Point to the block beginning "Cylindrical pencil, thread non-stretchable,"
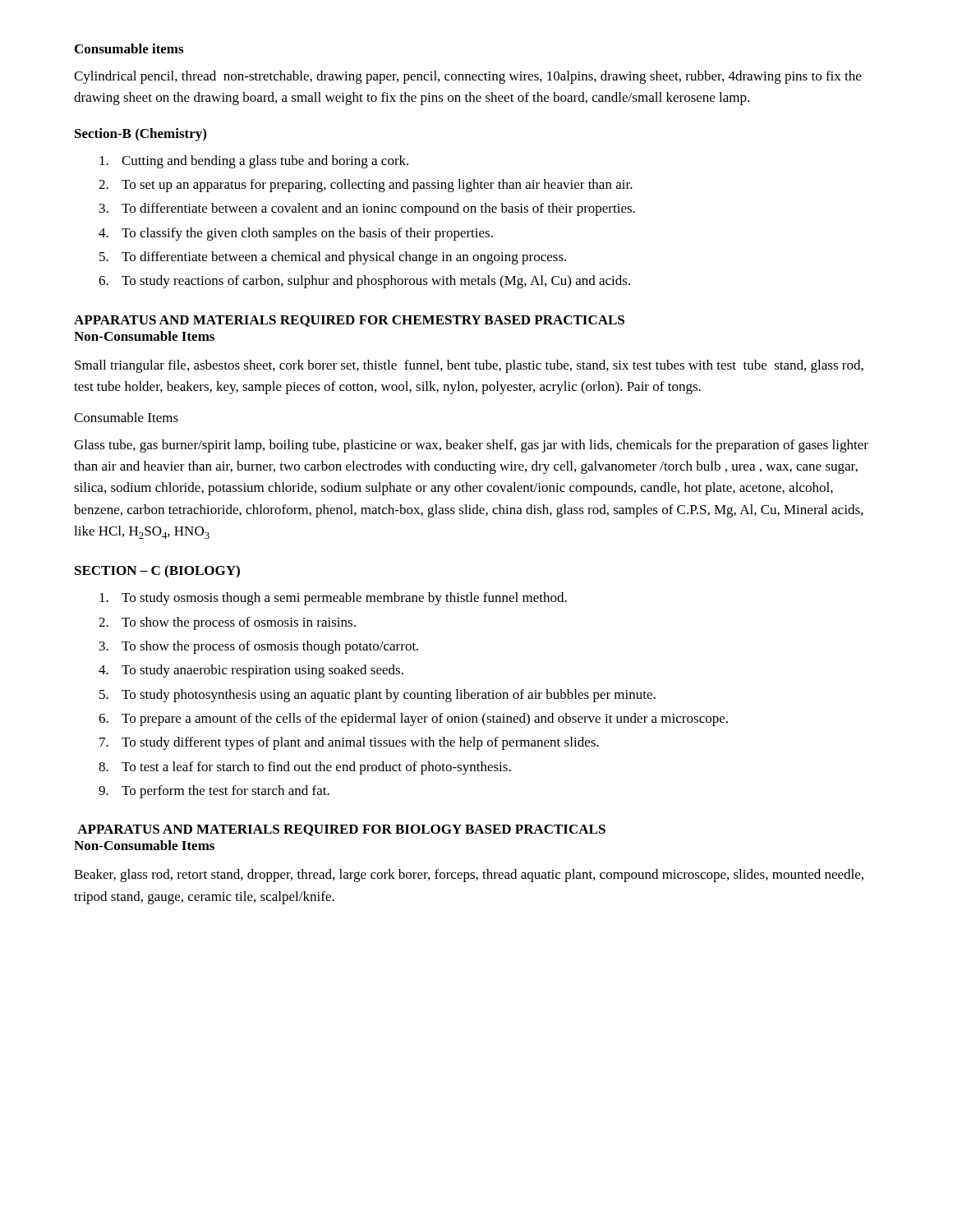Screen dimensions: 1232x953 468,87
